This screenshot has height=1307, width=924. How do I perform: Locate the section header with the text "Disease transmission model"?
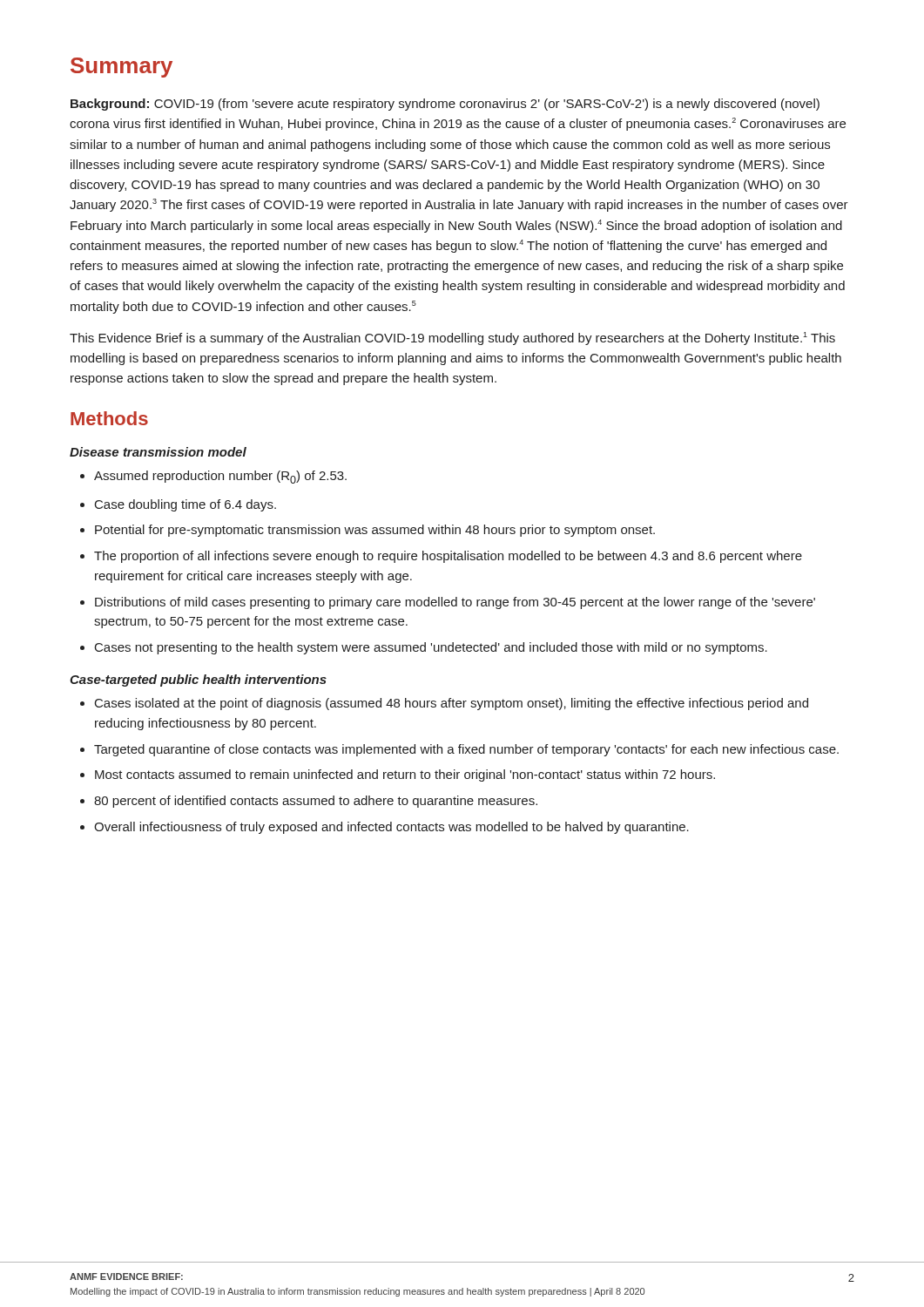click(x=158, y=452)
